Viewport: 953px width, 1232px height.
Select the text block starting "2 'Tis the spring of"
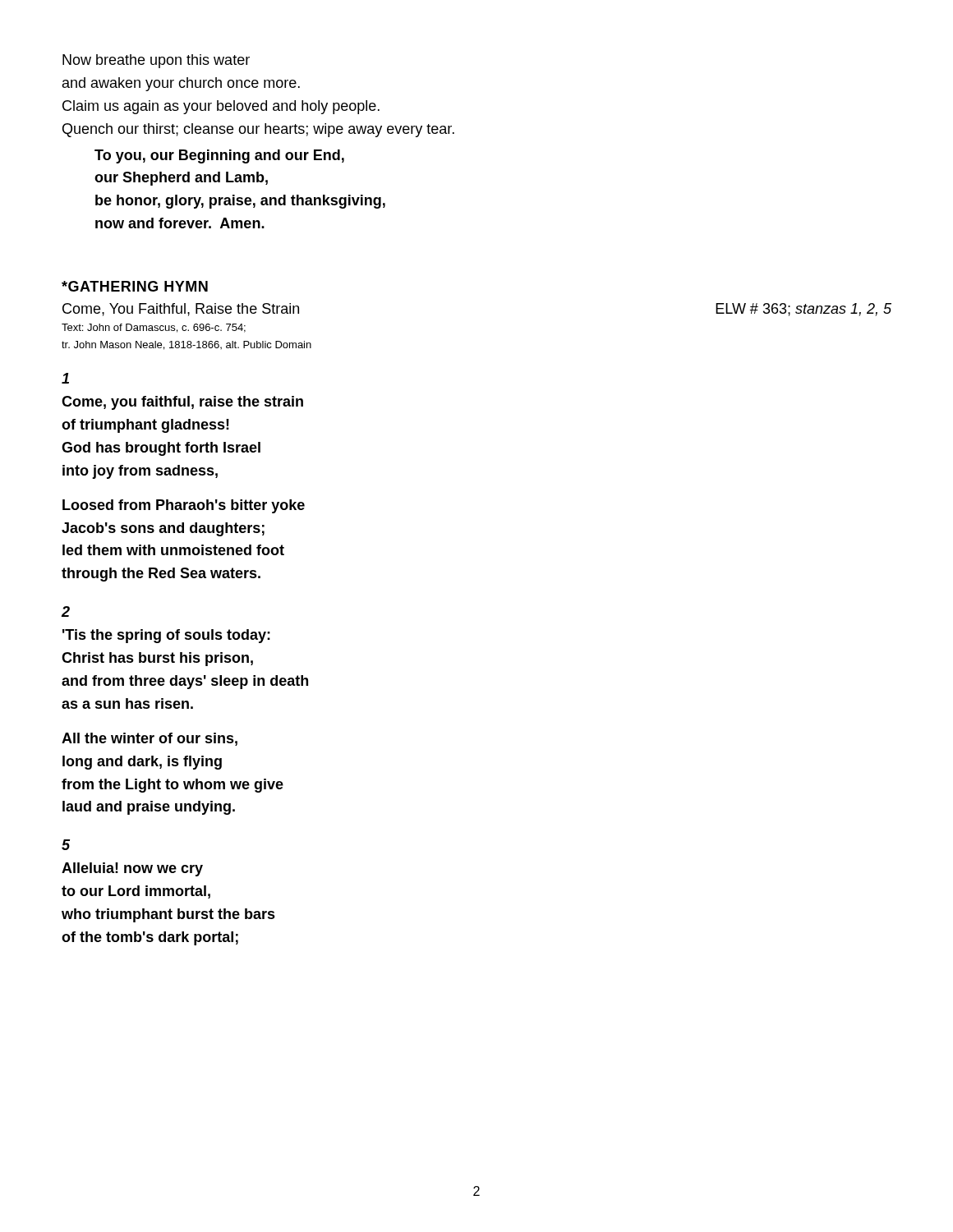(66, 611)
